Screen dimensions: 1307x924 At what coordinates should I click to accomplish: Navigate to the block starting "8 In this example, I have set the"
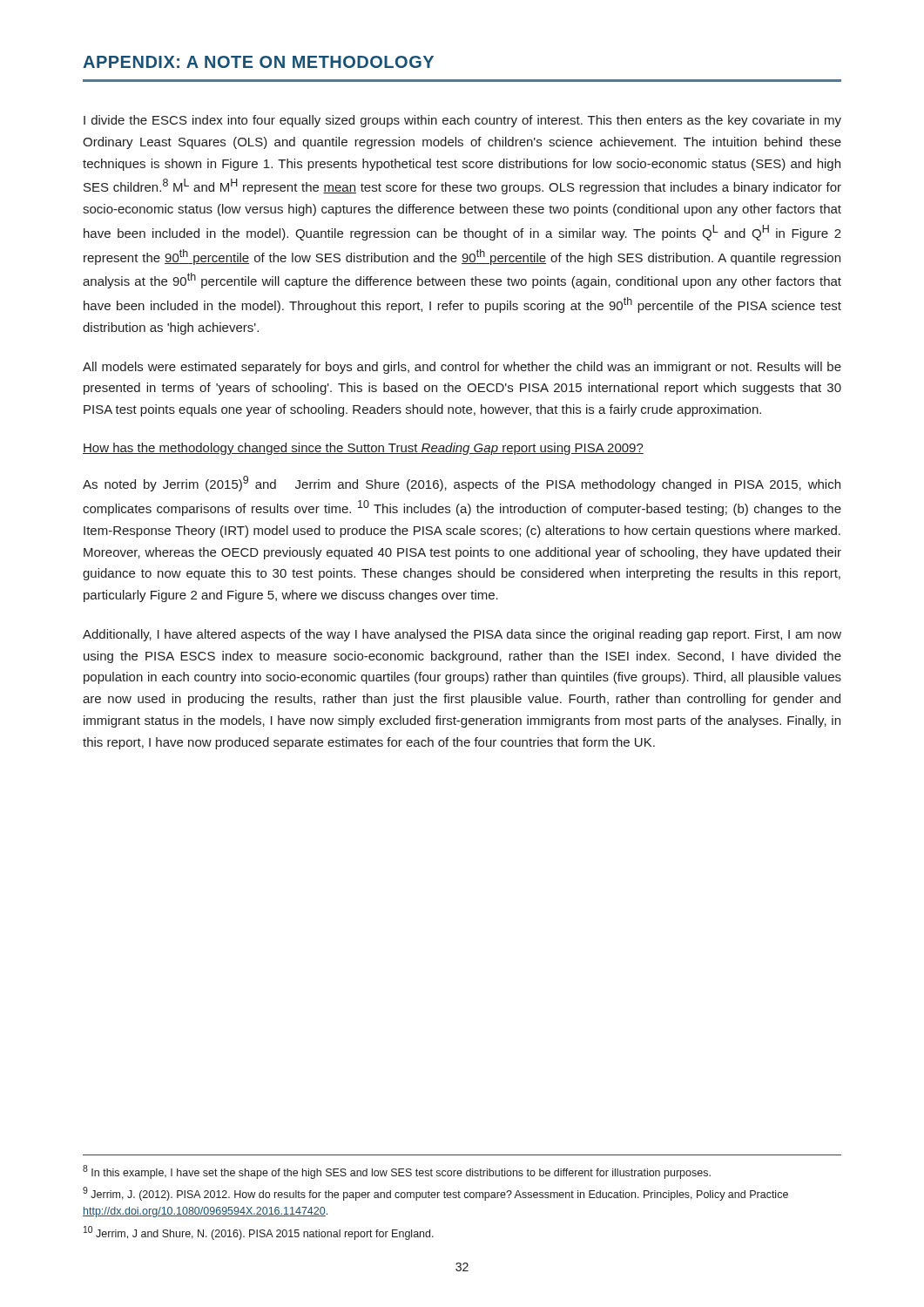pos(397,1171)
